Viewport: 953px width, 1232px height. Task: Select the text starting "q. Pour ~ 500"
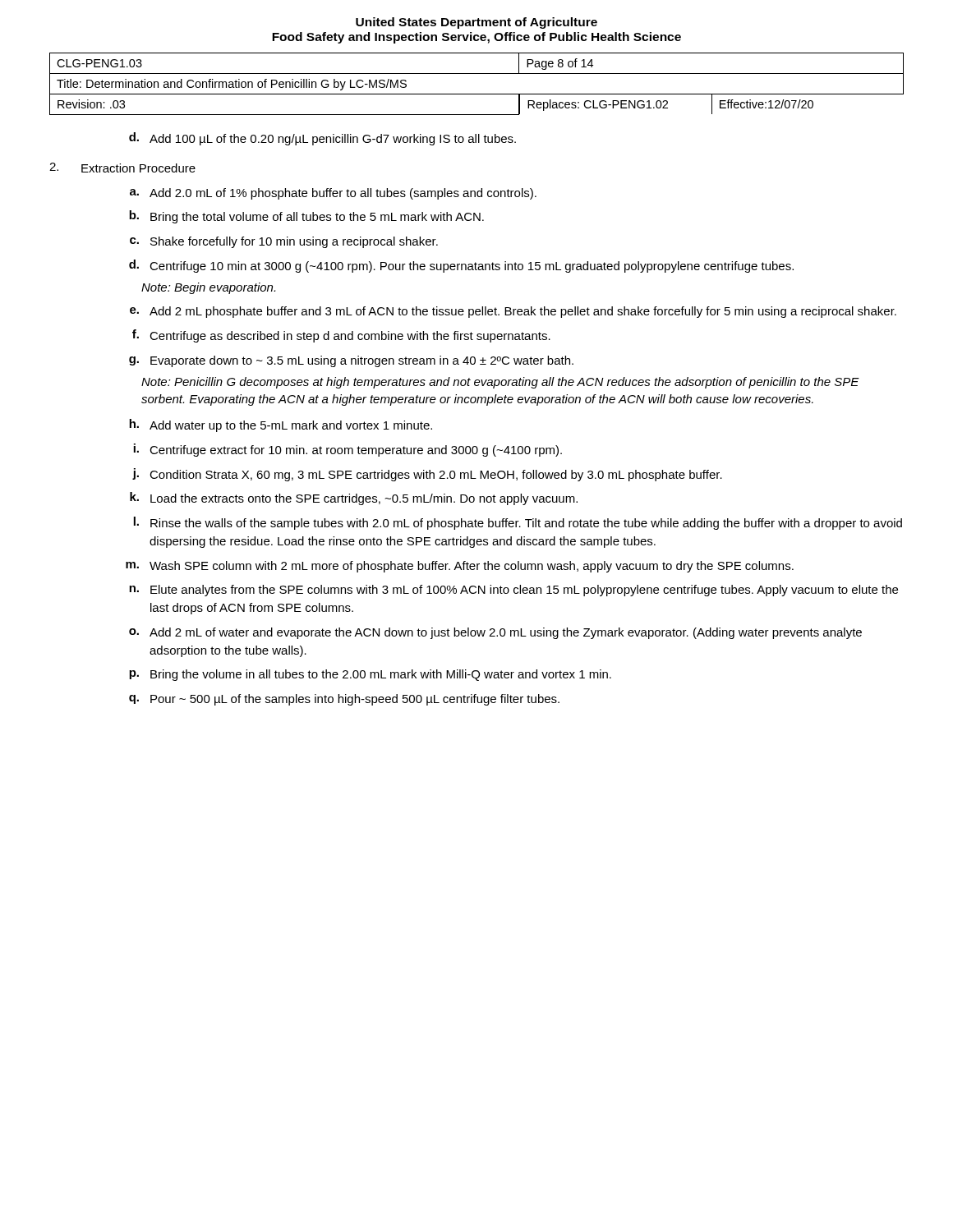click(501, 699)
